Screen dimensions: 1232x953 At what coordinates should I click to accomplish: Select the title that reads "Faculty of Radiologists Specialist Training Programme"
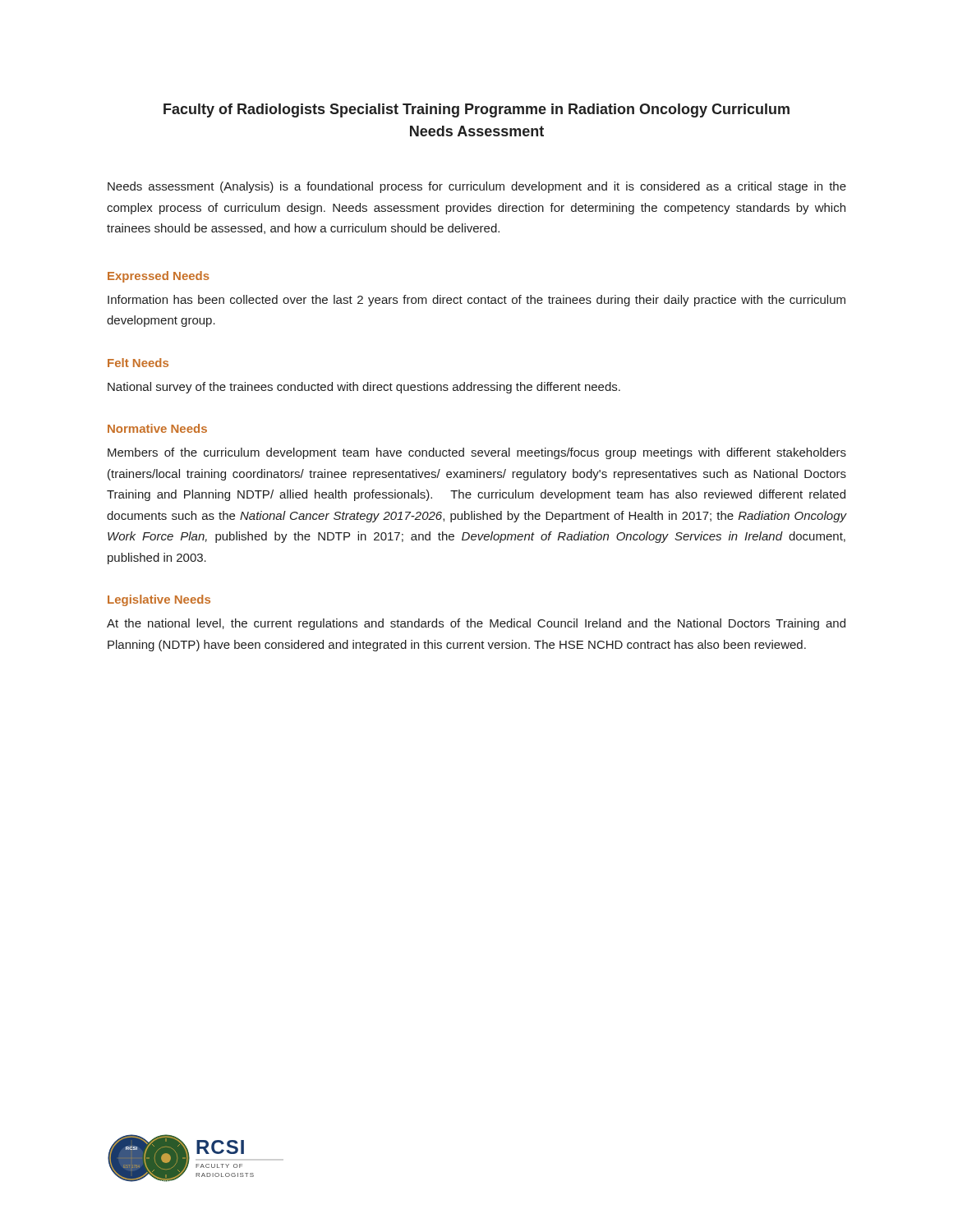pyautogui.click(x=476, y=120)
